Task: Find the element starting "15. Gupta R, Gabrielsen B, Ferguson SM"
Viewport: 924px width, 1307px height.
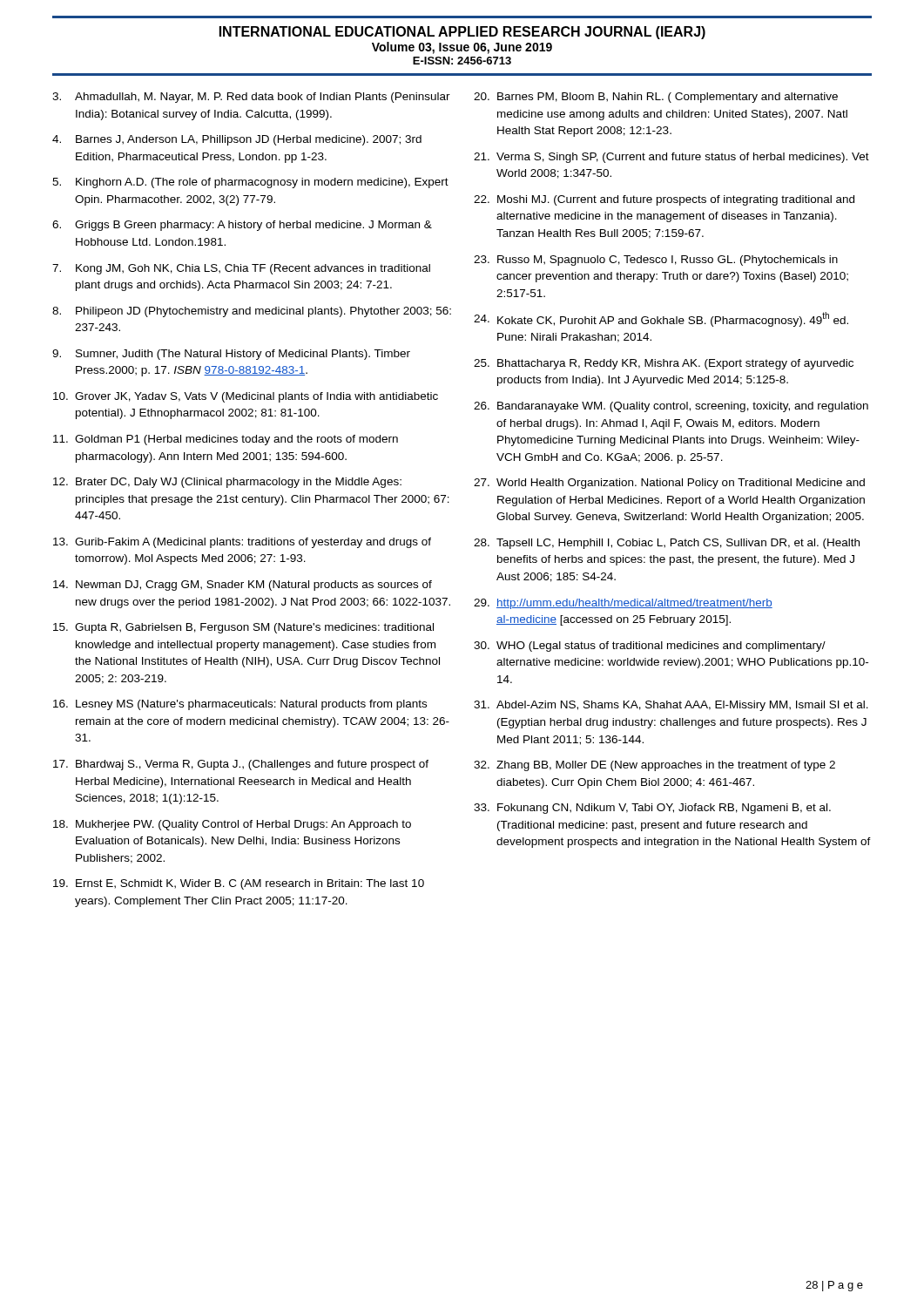Action: [253, 653]
